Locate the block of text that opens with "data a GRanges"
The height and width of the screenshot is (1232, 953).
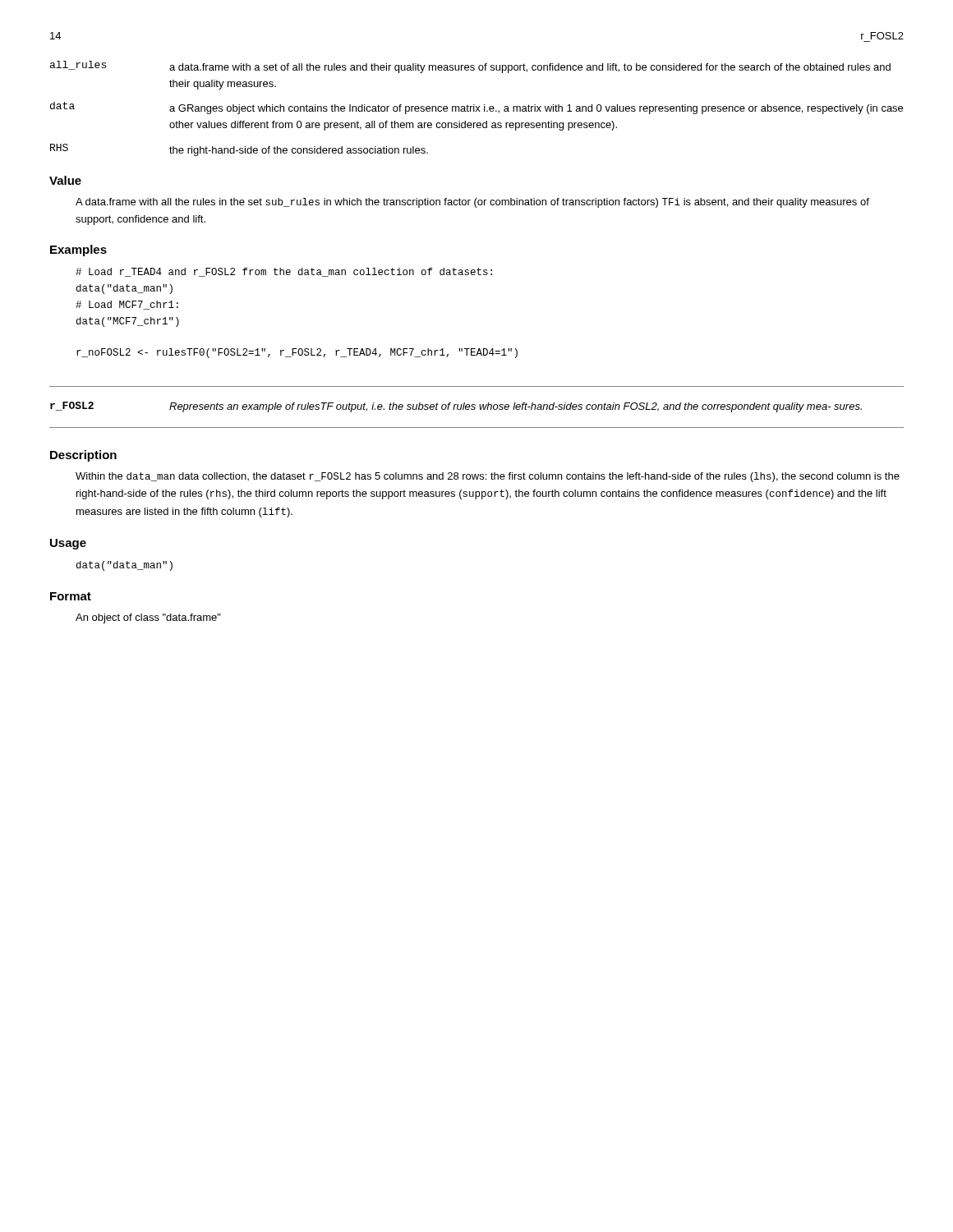tap(476, 117)
